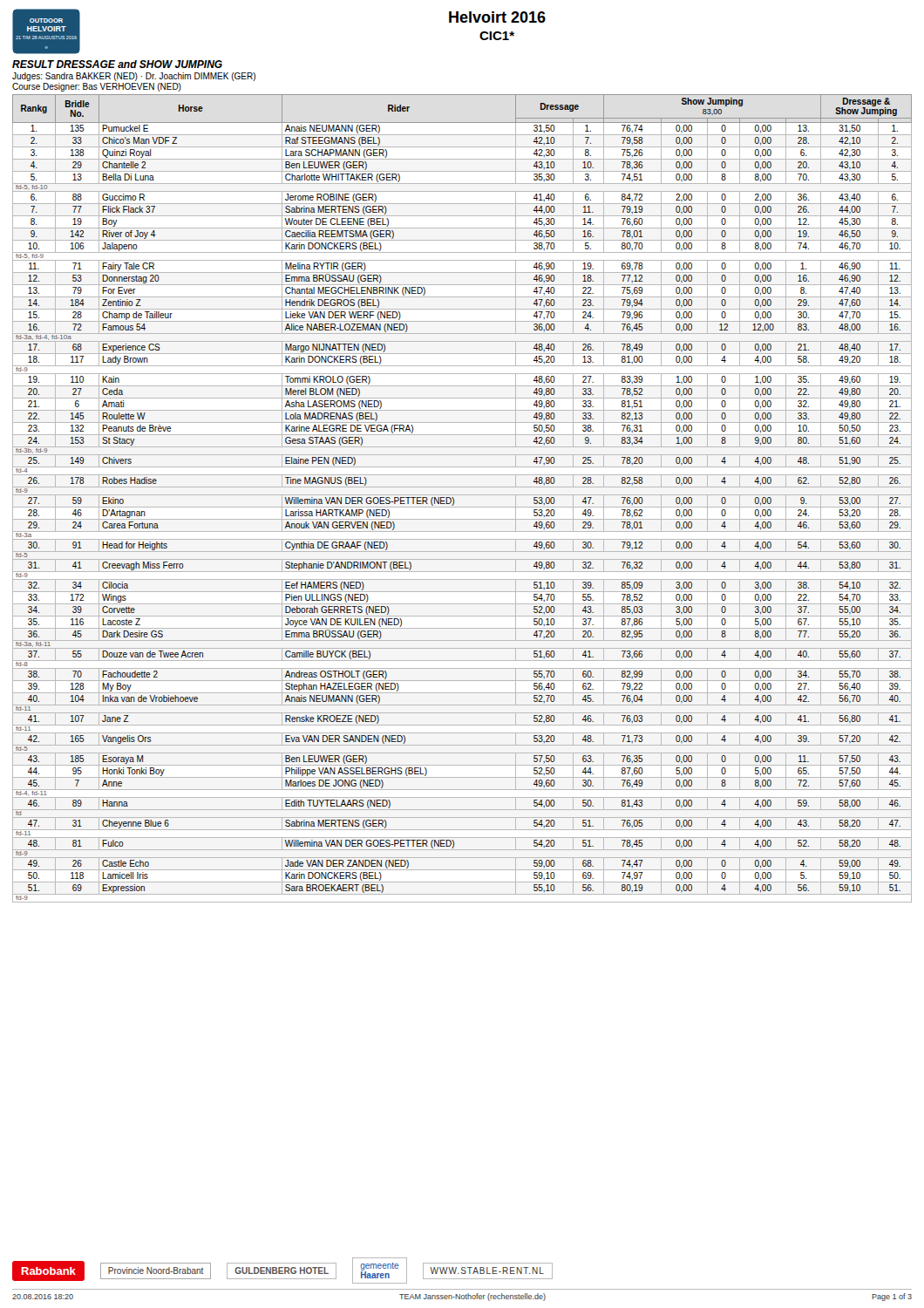Find a section header

[117, 65]
